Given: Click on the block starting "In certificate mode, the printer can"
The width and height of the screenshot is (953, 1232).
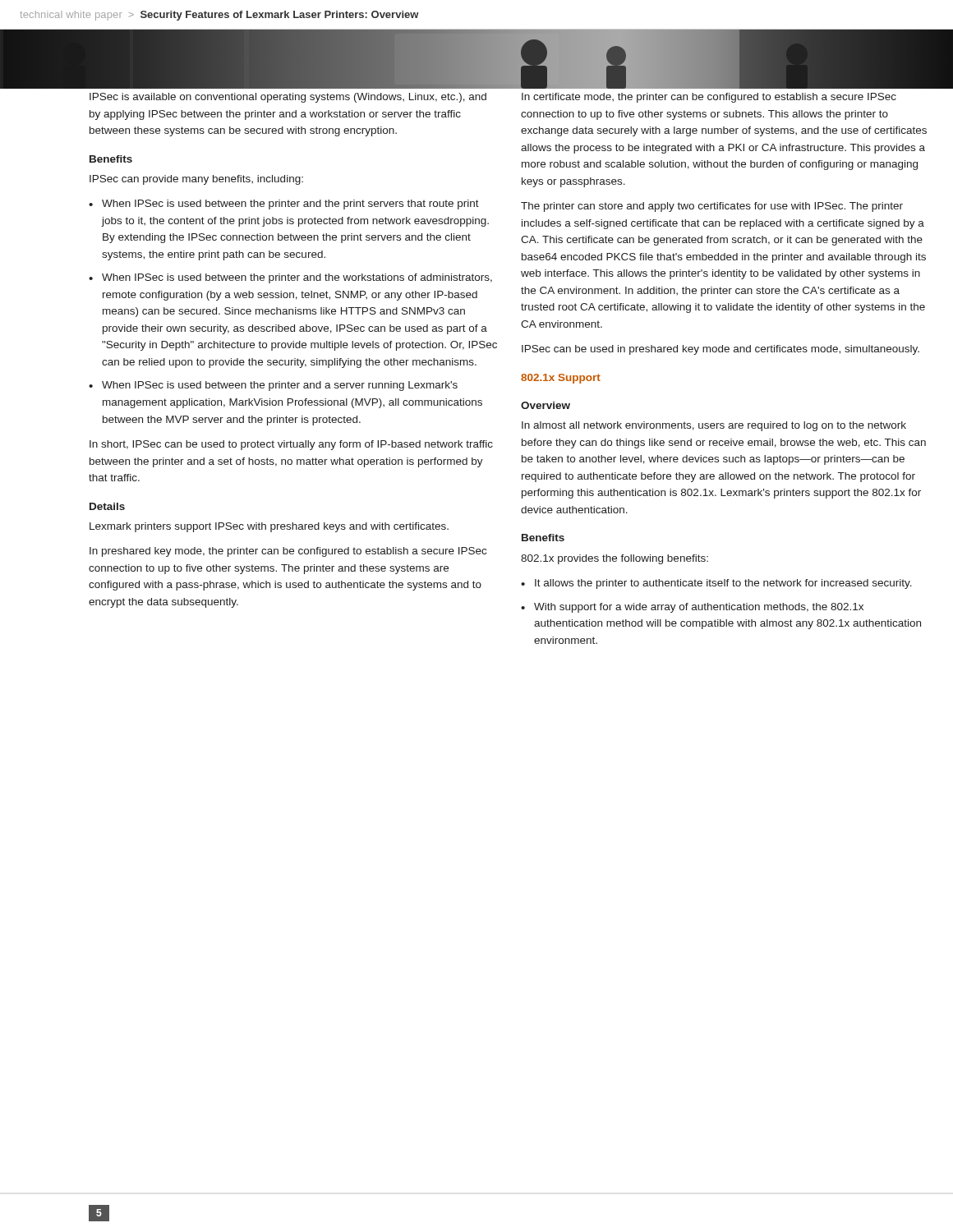Looking at the screenshot, I should (x=725, y=139).
